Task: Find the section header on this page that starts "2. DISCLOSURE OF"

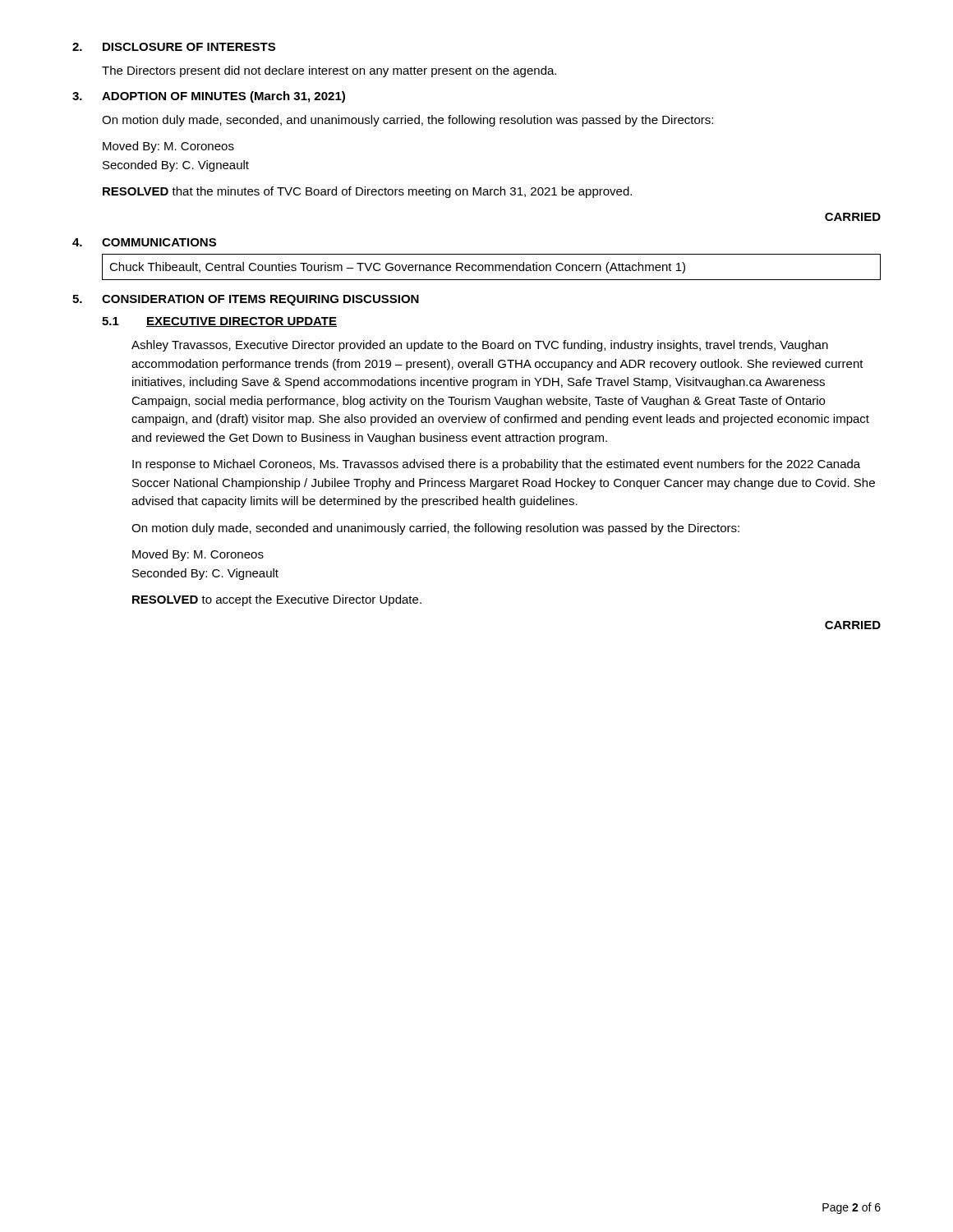Action: click(174, 46)
